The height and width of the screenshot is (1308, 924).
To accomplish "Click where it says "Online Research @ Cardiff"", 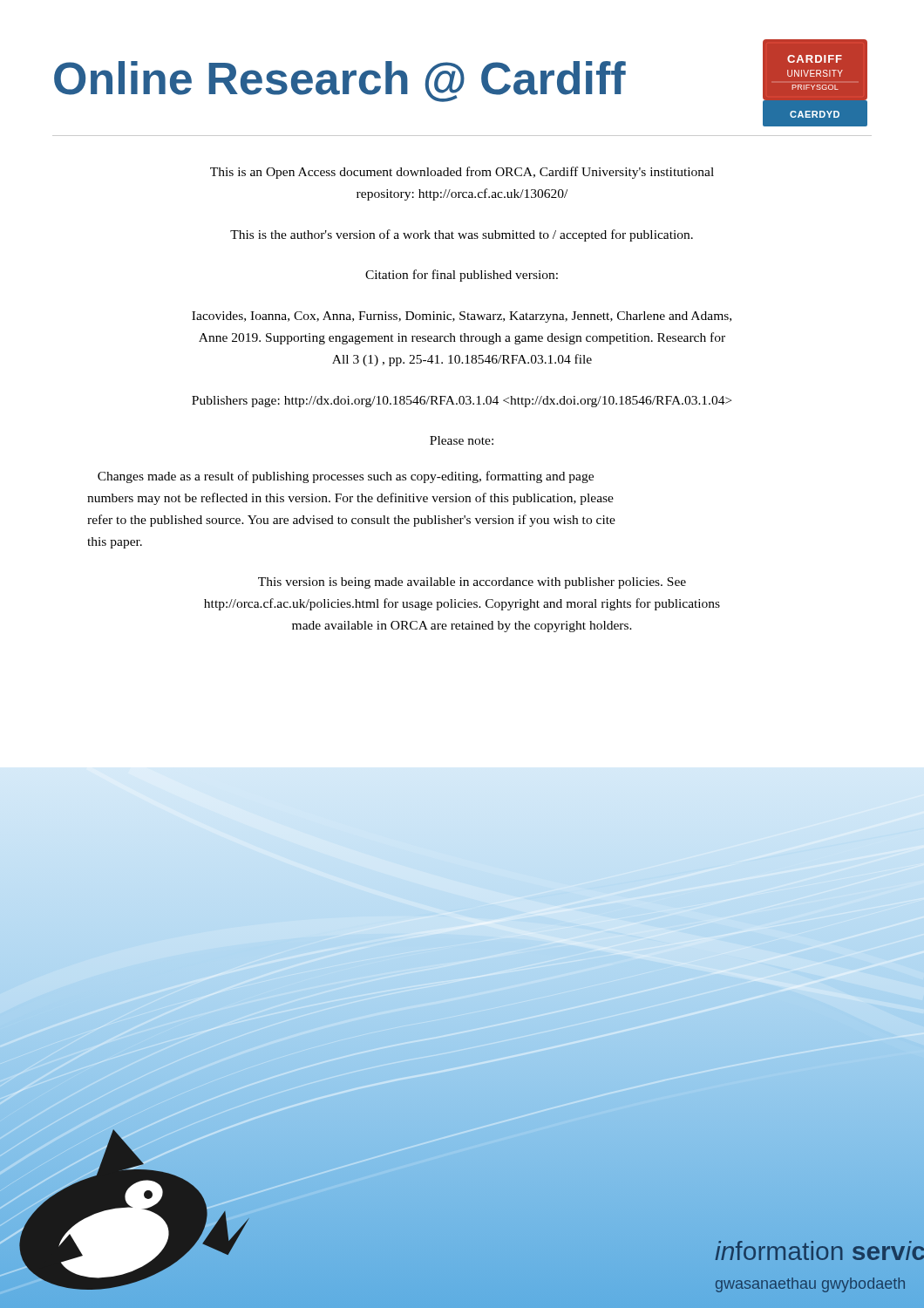I will pyautogui.click(x=339, y=78).
